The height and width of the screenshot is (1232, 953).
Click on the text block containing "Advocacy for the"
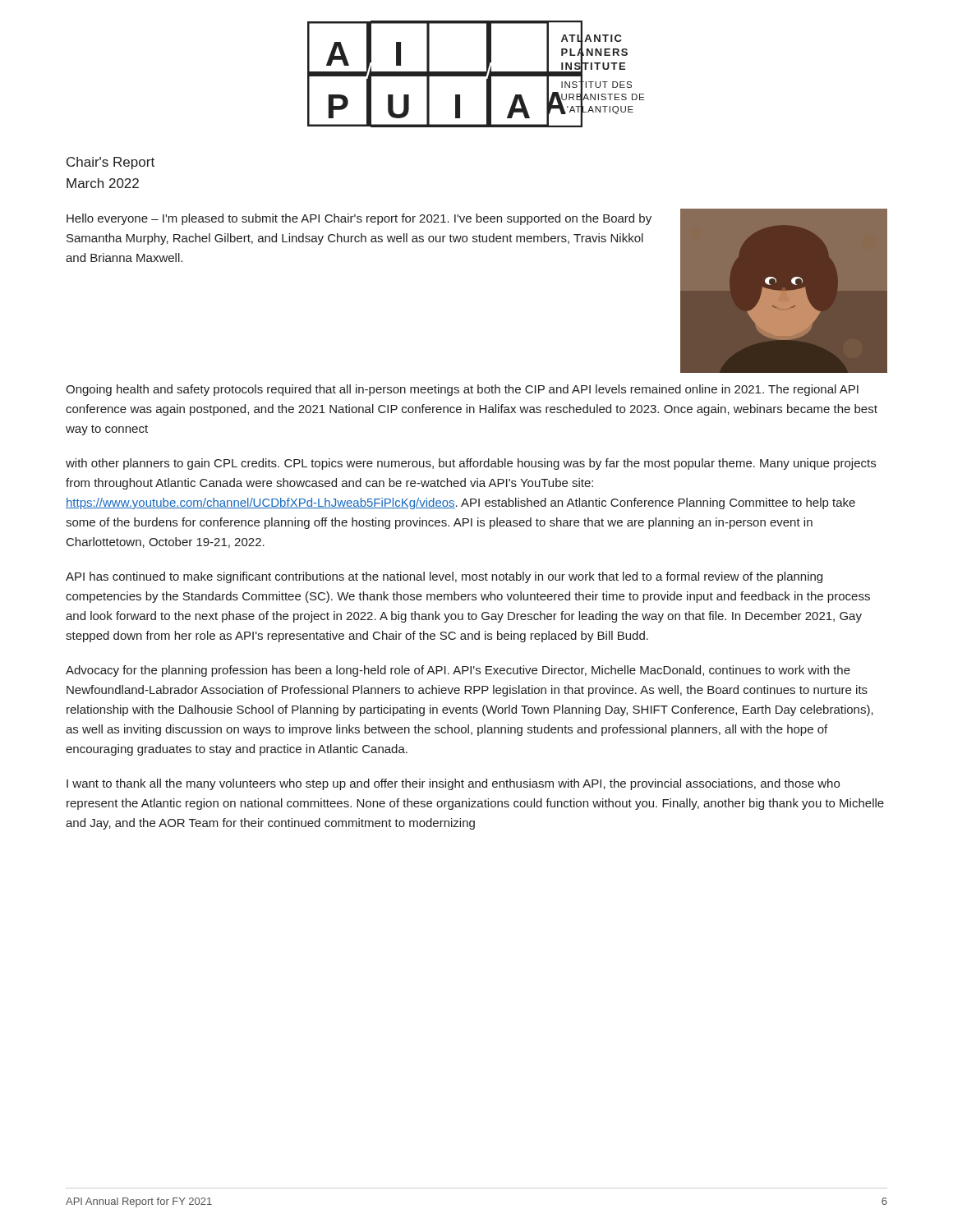tap(470, 709)
